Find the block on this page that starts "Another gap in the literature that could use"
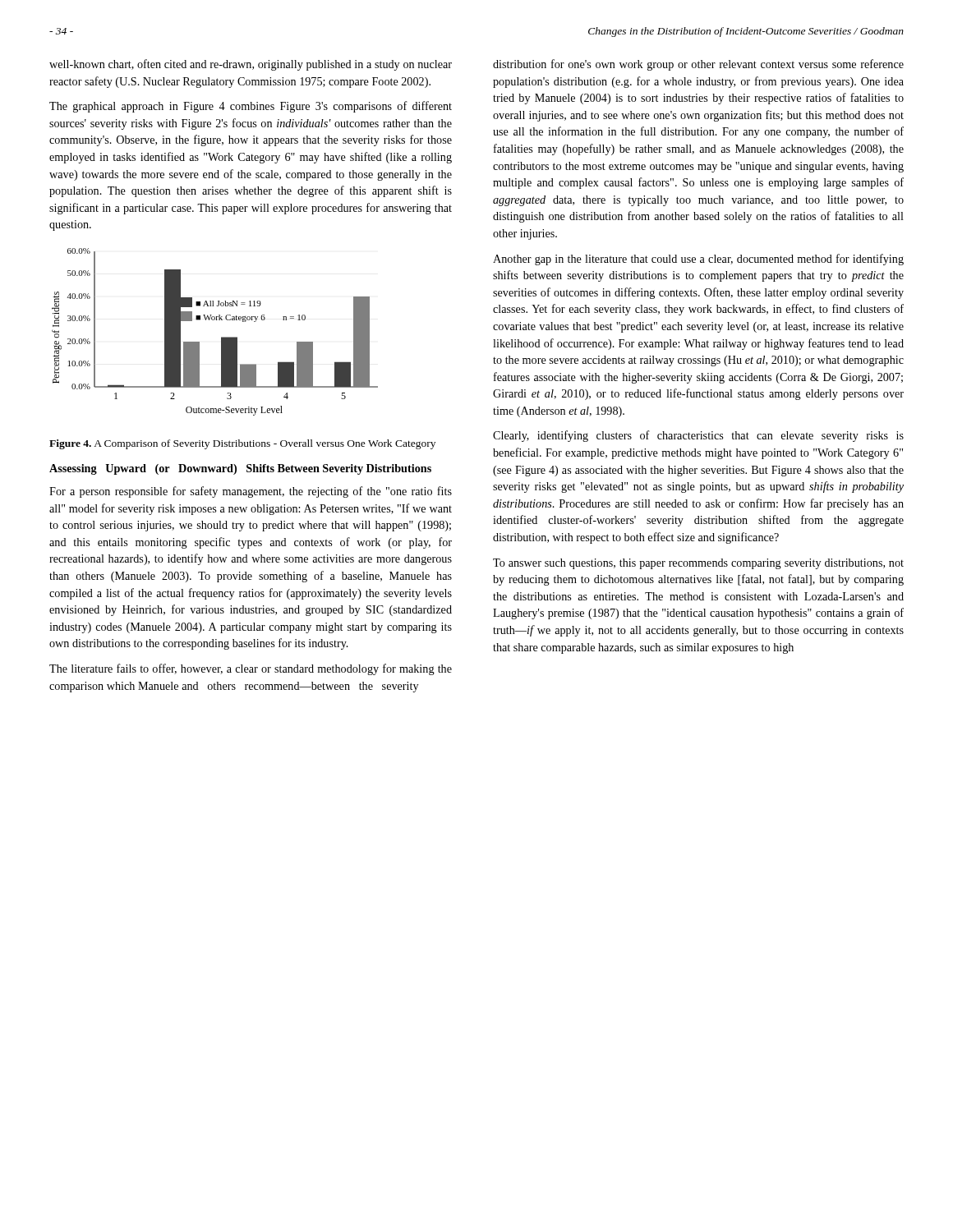 tap(698, 335)
